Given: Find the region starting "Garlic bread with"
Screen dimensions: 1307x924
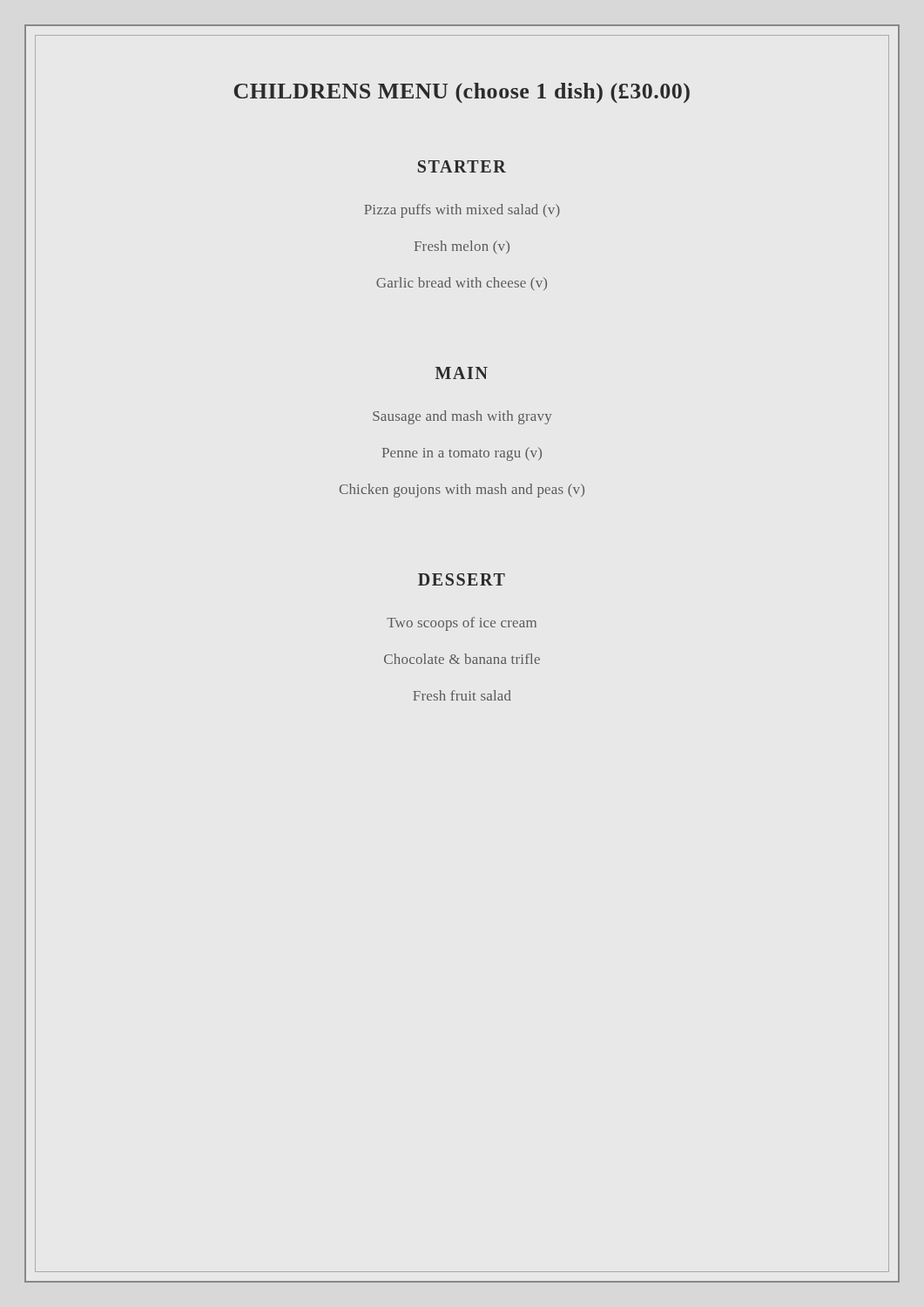Looking at the screenshot, I should click(462, 283).
